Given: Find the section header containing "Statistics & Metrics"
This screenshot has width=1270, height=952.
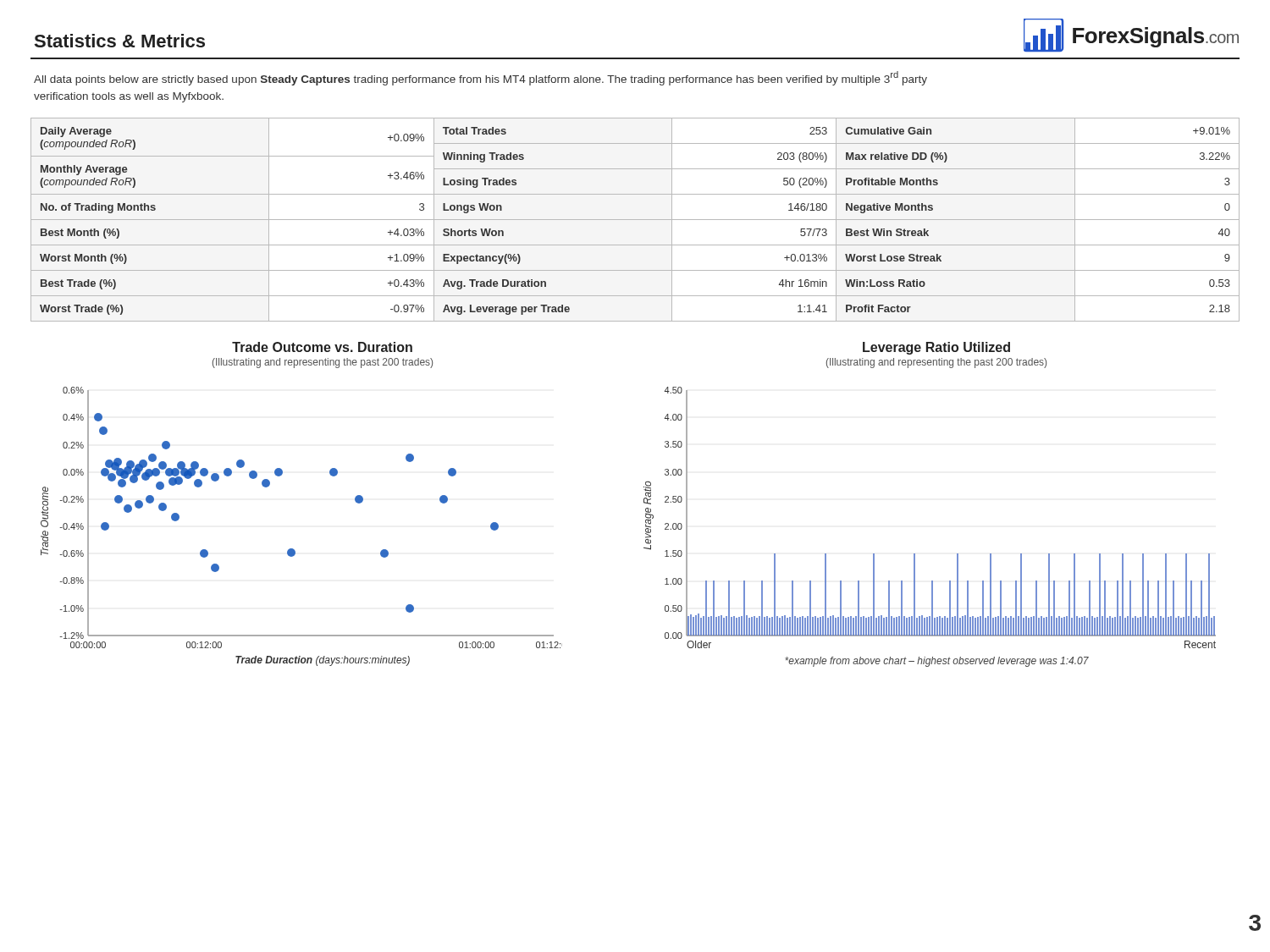Looking at the screenshot, I should tap(118, 41).
